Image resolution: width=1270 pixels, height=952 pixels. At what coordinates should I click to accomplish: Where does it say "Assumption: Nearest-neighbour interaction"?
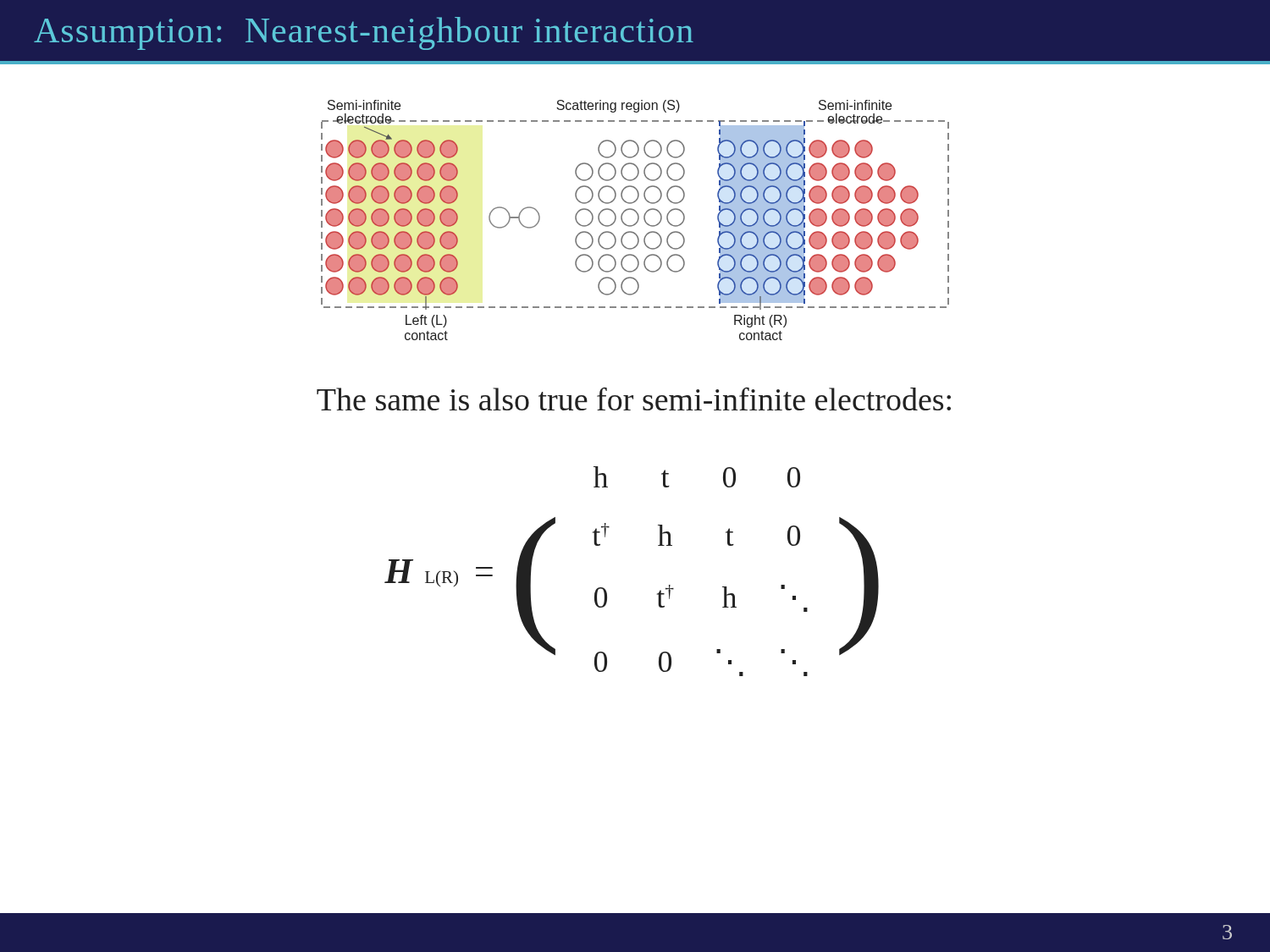pyautogui.click(x=364, y=30)
